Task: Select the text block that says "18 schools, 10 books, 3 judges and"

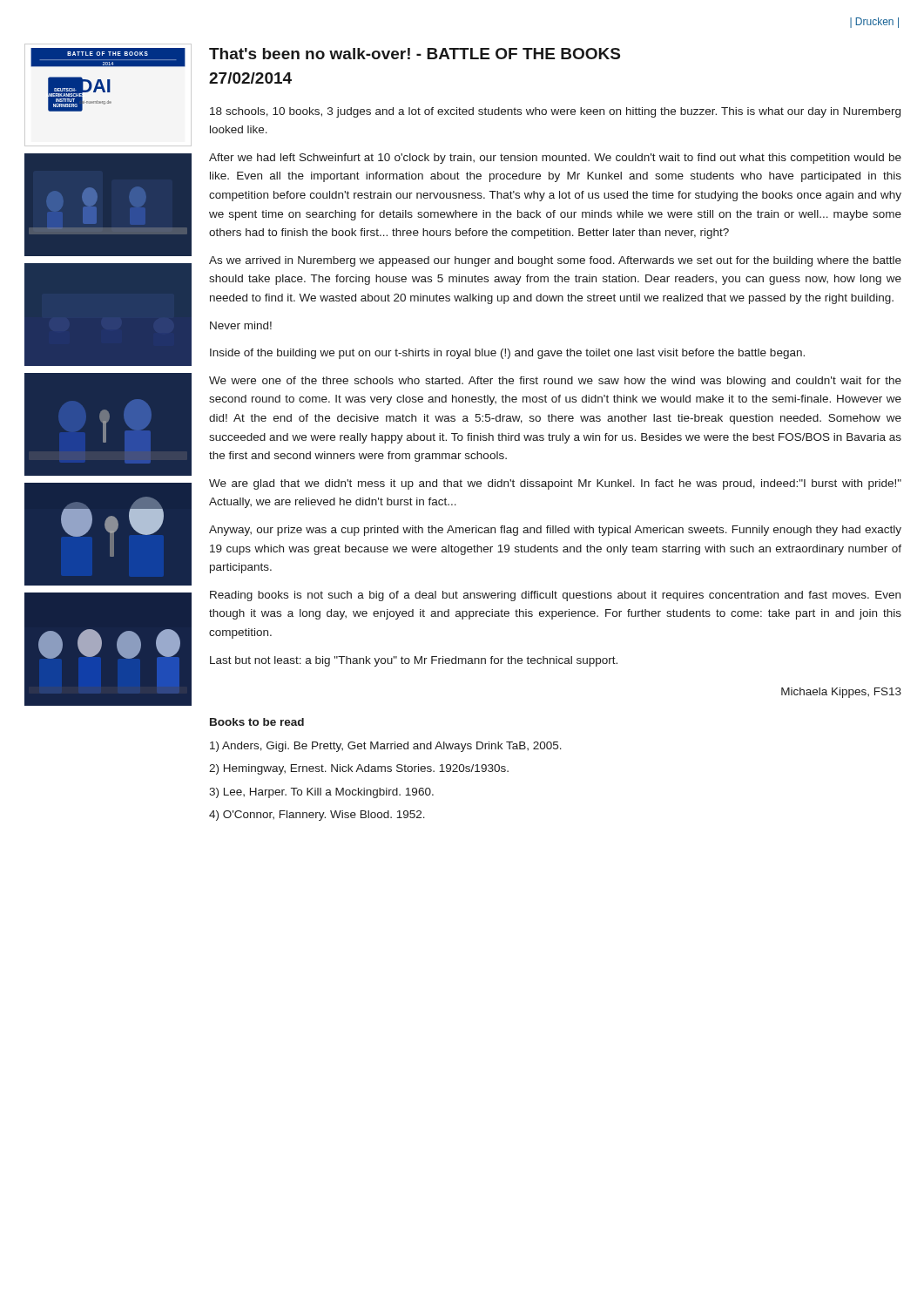Action: (555, 120)
